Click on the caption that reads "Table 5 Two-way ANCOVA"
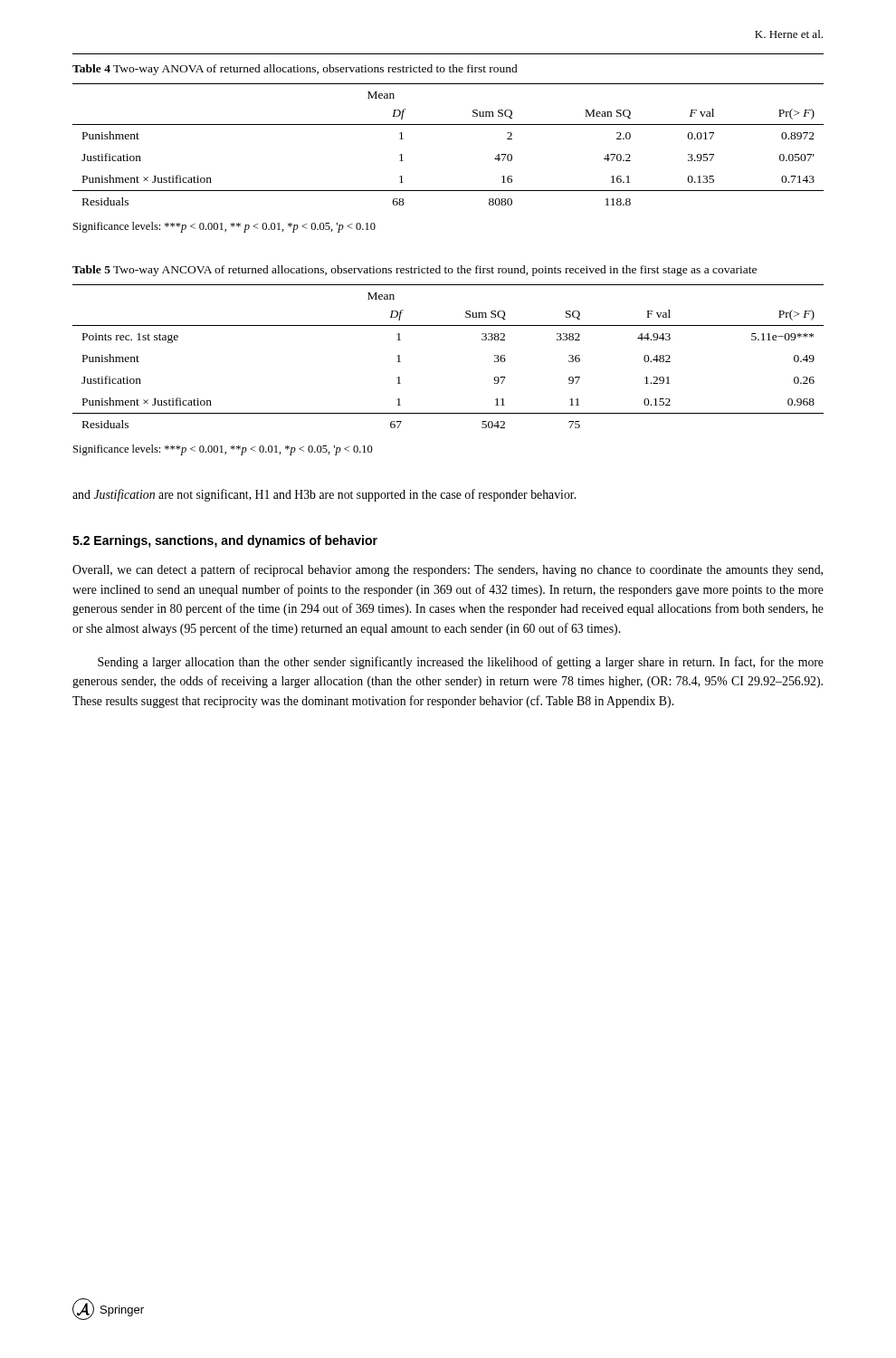Screen dimensions: 1358x896 pos(415,269)
